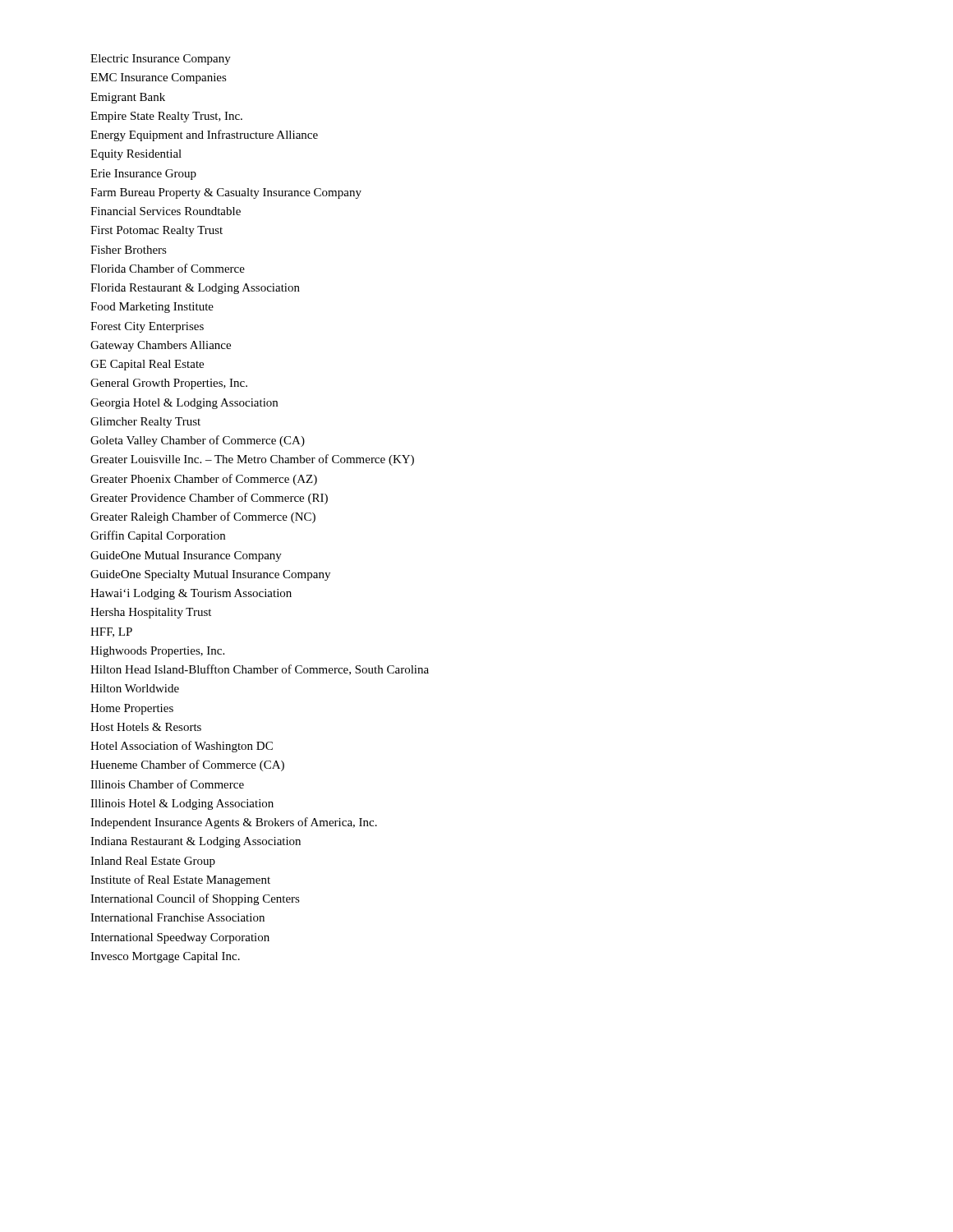Navigate to the text starting "Empire State Realty Trust, Inc."
This screenshot has width=953, height=1232.
tap(167, 116)
